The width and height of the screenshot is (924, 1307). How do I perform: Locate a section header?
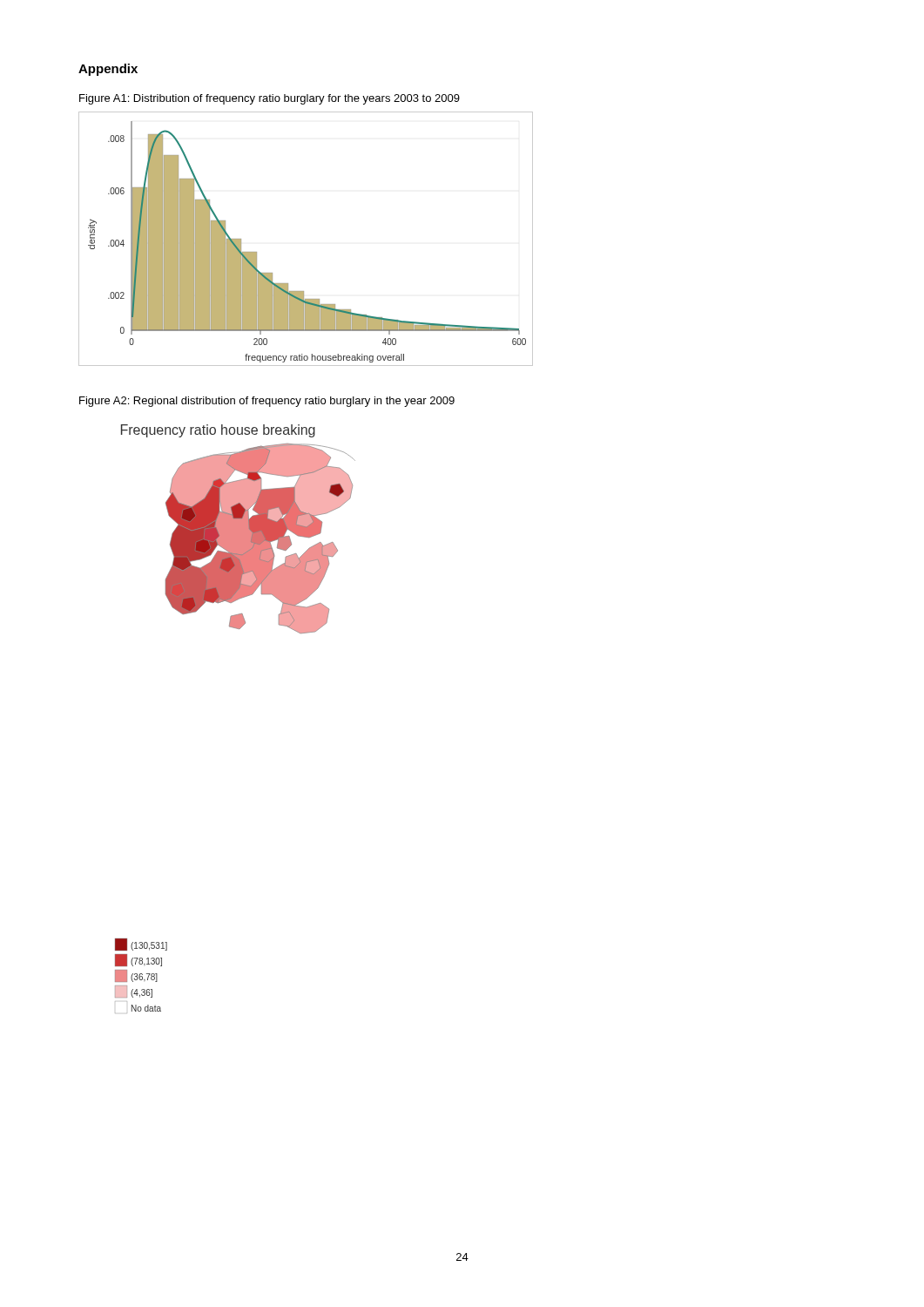click(x=108, y=68)
